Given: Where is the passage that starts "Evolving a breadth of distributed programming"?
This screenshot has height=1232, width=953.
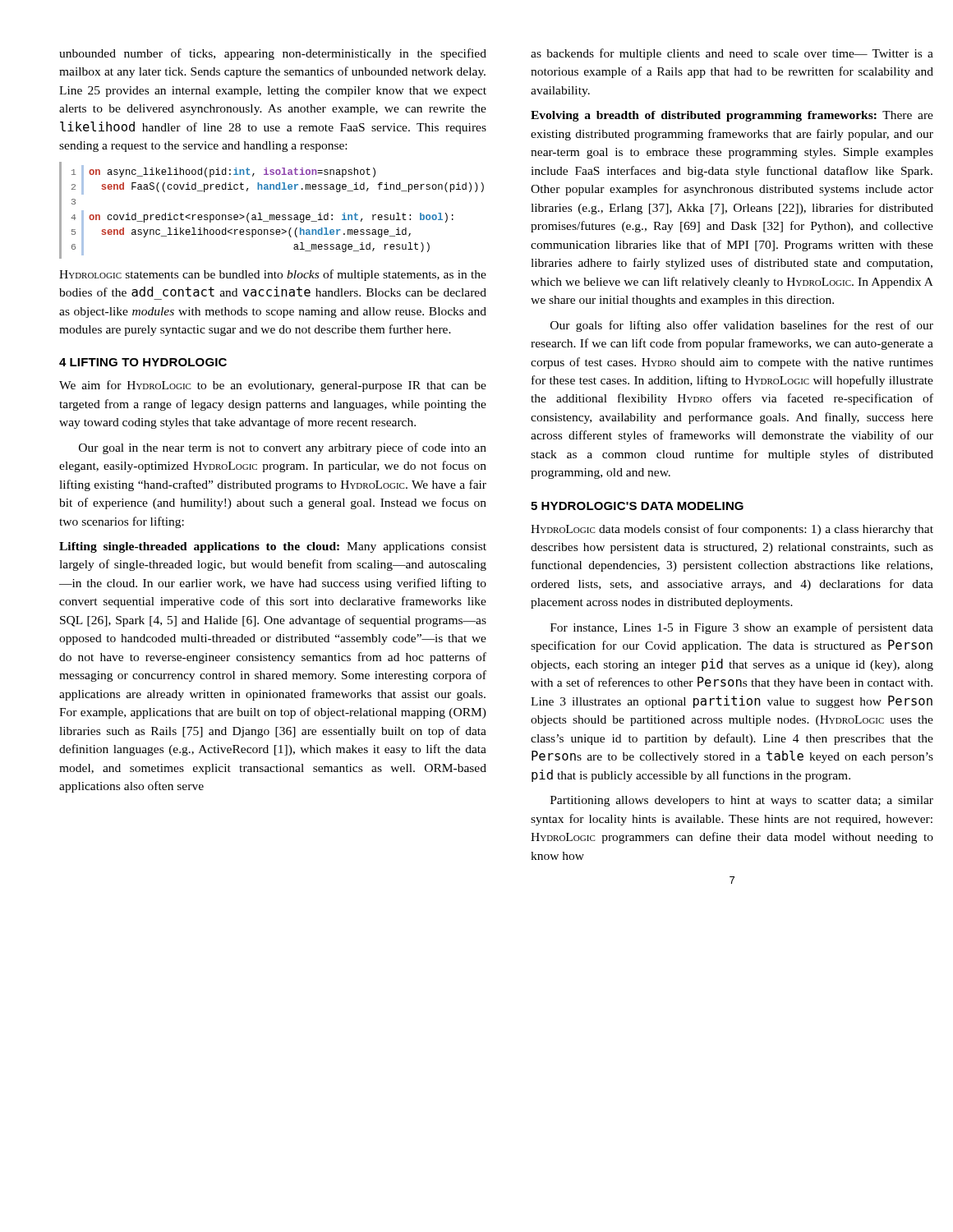Looking at the screenshot, I should point(732,208).
